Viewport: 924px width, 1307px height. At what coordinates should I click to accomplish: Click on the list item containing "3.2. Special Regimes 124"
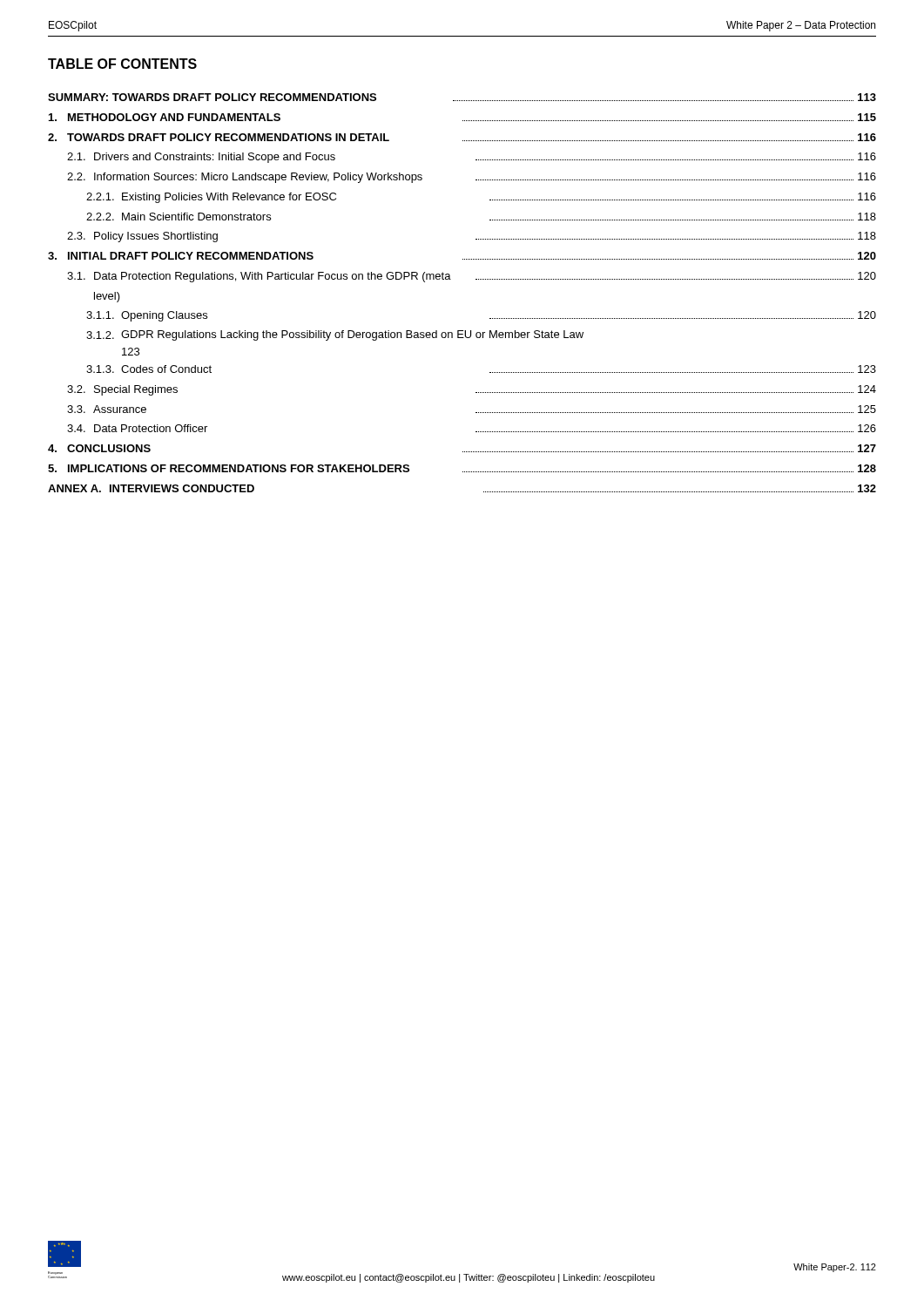point(472,390)
